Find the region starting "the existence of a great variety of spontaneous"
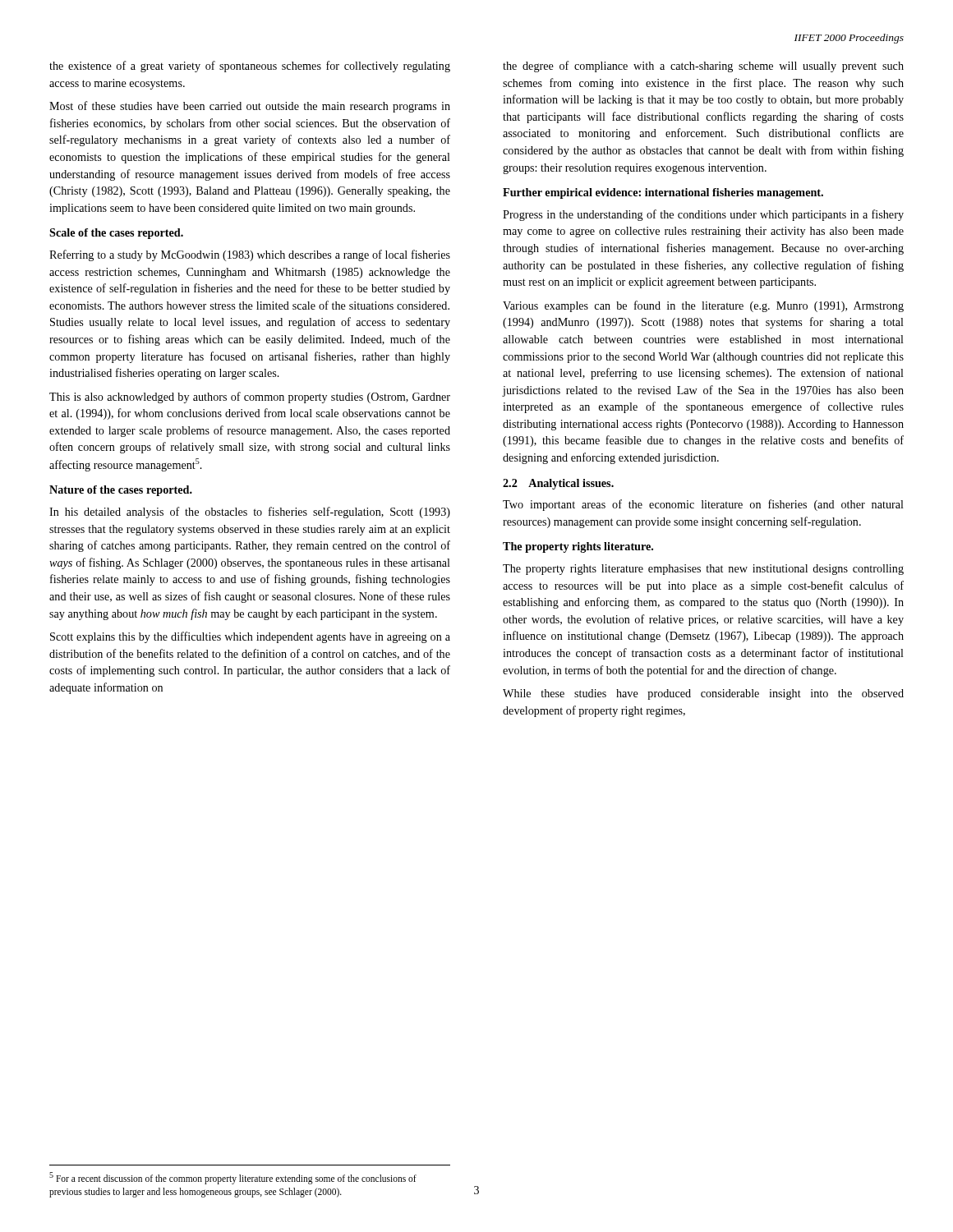This screenshot has width=953, height=1232. (250, 74)
